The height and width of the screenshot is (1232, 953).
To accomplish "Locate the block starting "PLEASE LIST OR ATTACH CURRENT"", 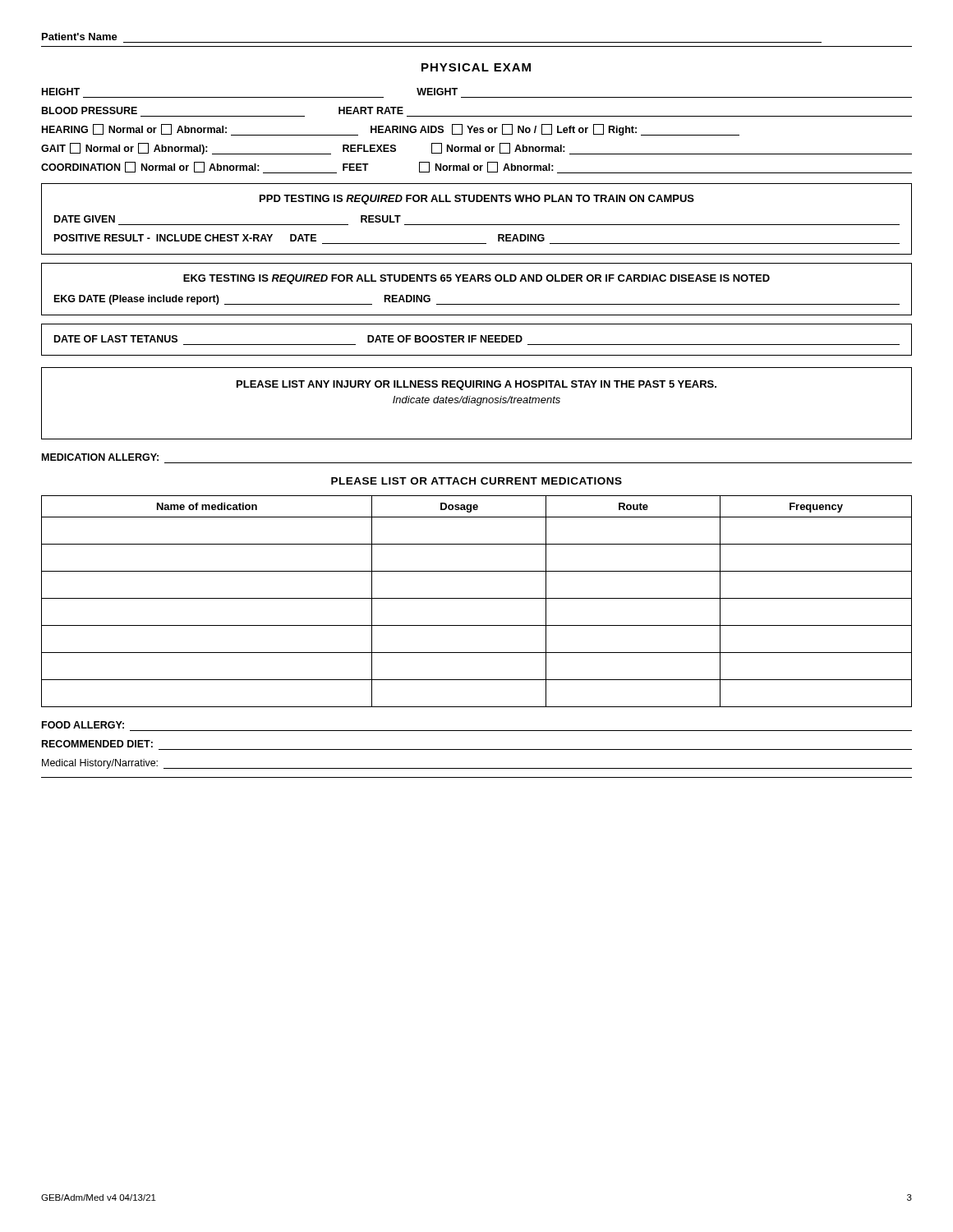I will [x=476, y=481].
